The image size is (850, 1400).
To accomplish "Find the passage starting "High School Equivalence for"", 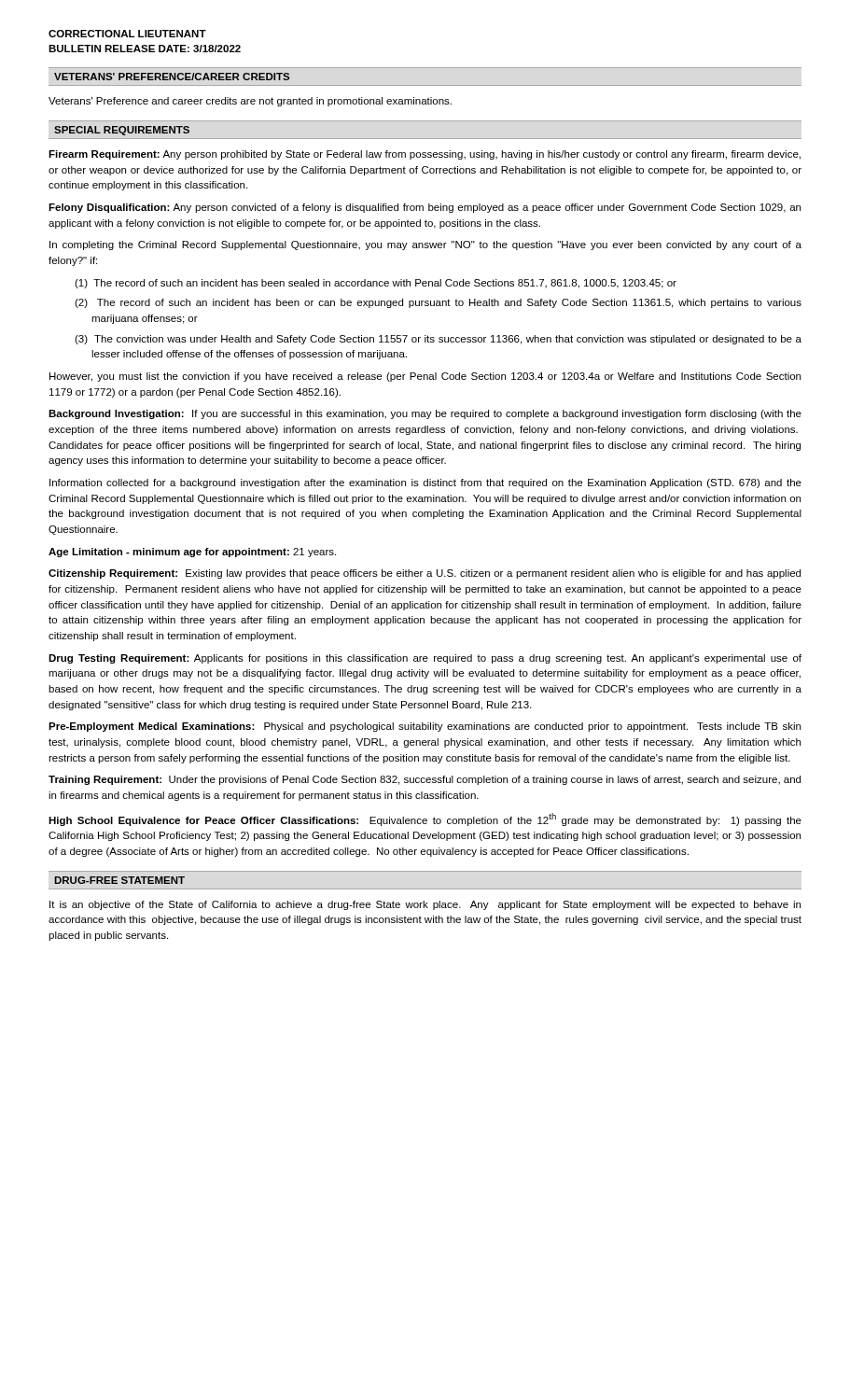I will coord(425,834).
